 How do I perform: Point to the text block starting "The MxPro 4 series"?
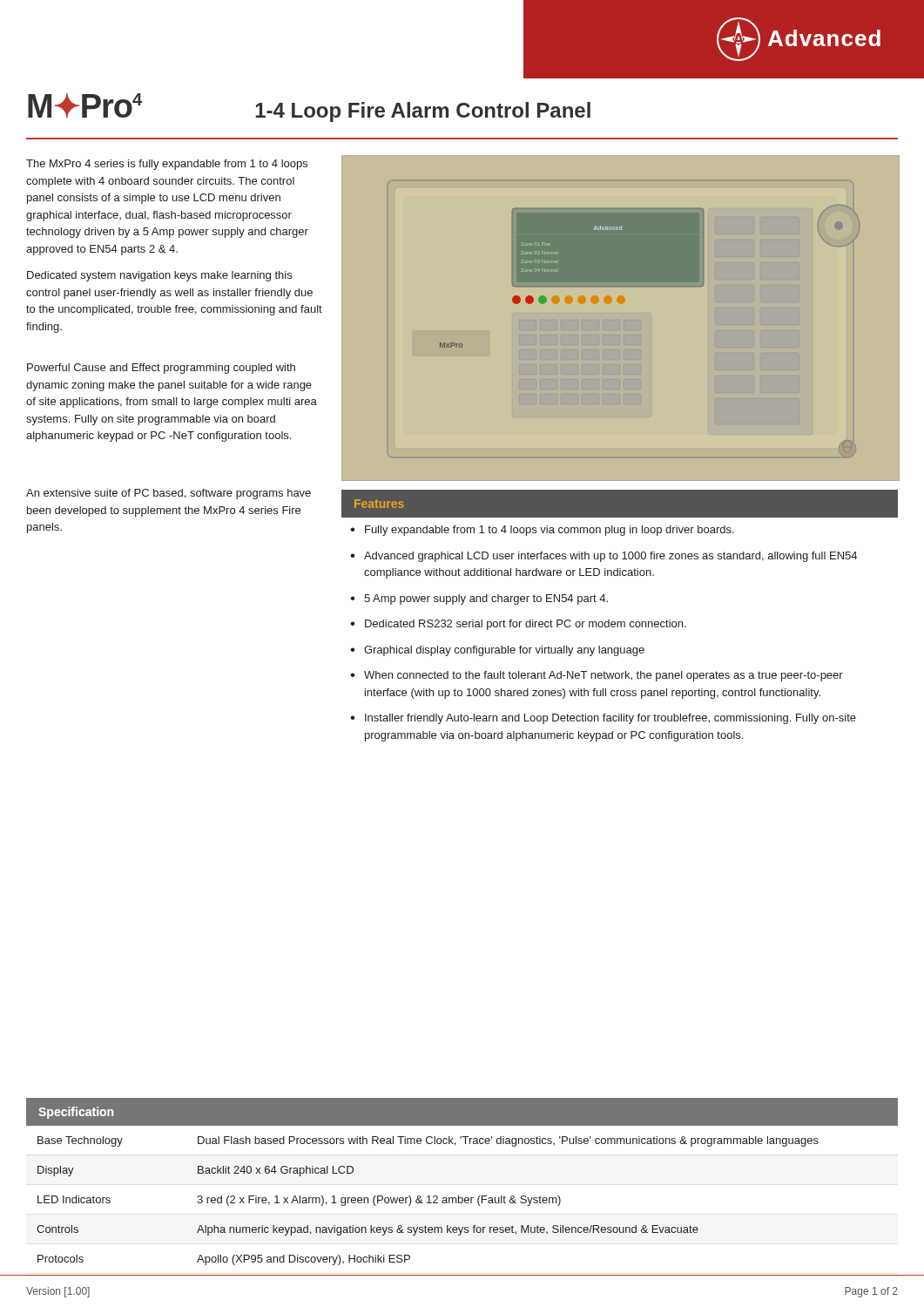point(174,206)
